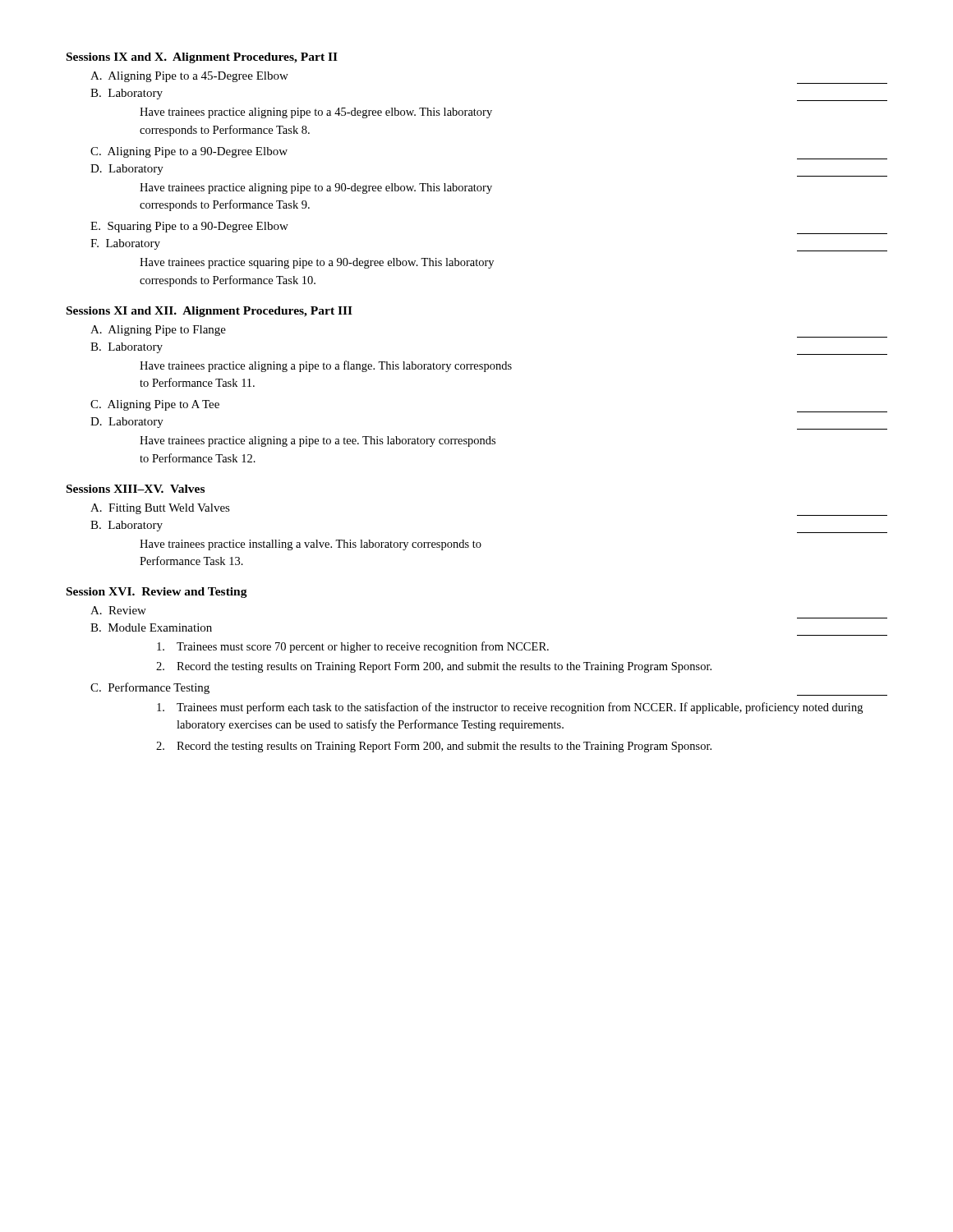The width and height of the screenshot is (953, 1232).
Task: Locate the text block with the text "Have trainees practice squaring pipe to a"
Action: pyautogui.click(x=317, y=271)
